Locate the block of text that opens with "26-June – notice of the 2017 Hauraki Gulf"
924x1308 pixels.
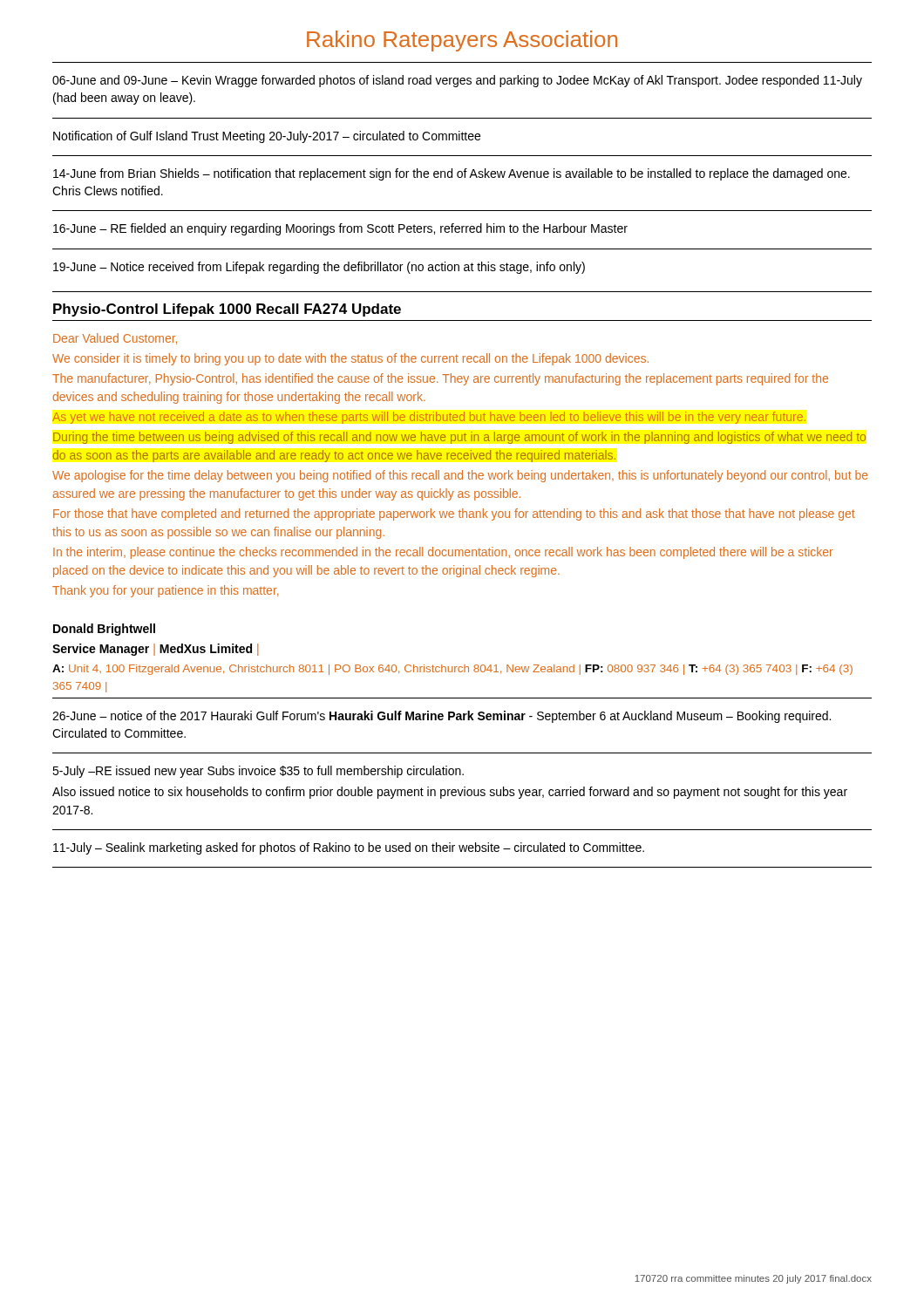click(462, 725)
